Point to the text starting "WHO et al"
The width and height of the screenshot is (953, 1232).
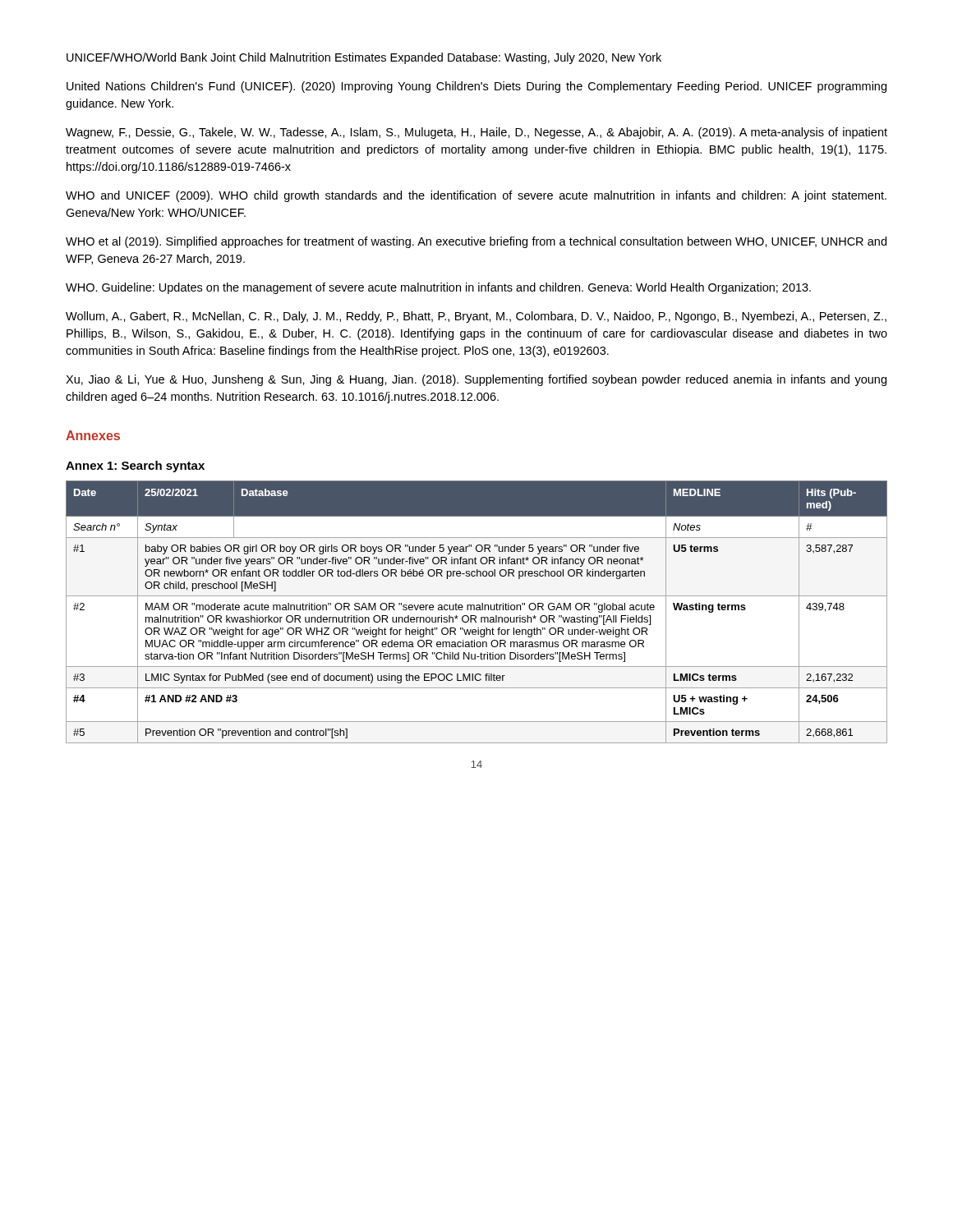tap(476, 250)
